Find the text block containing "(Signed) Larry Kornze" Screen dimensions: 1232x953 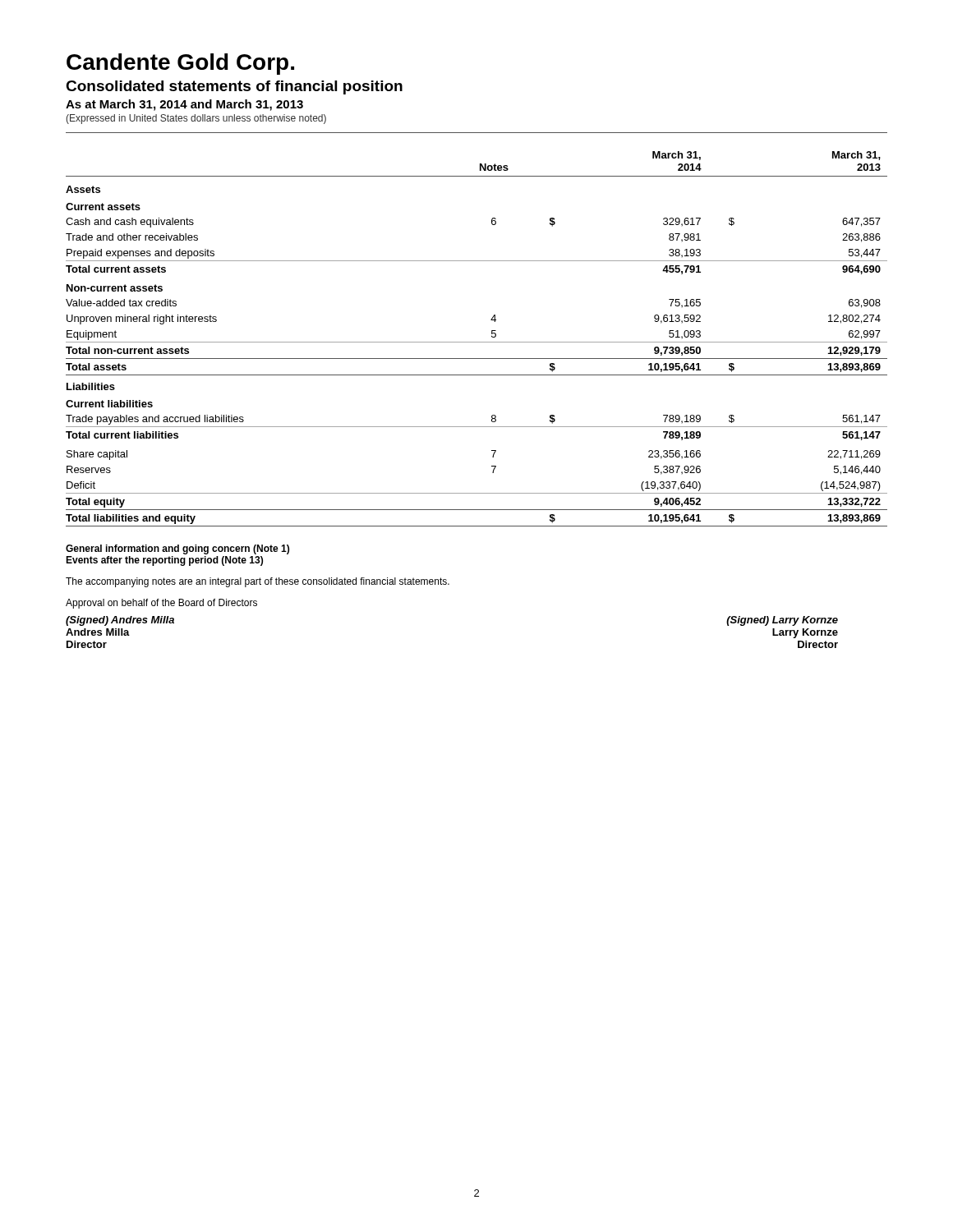click(x=782, y=632)
